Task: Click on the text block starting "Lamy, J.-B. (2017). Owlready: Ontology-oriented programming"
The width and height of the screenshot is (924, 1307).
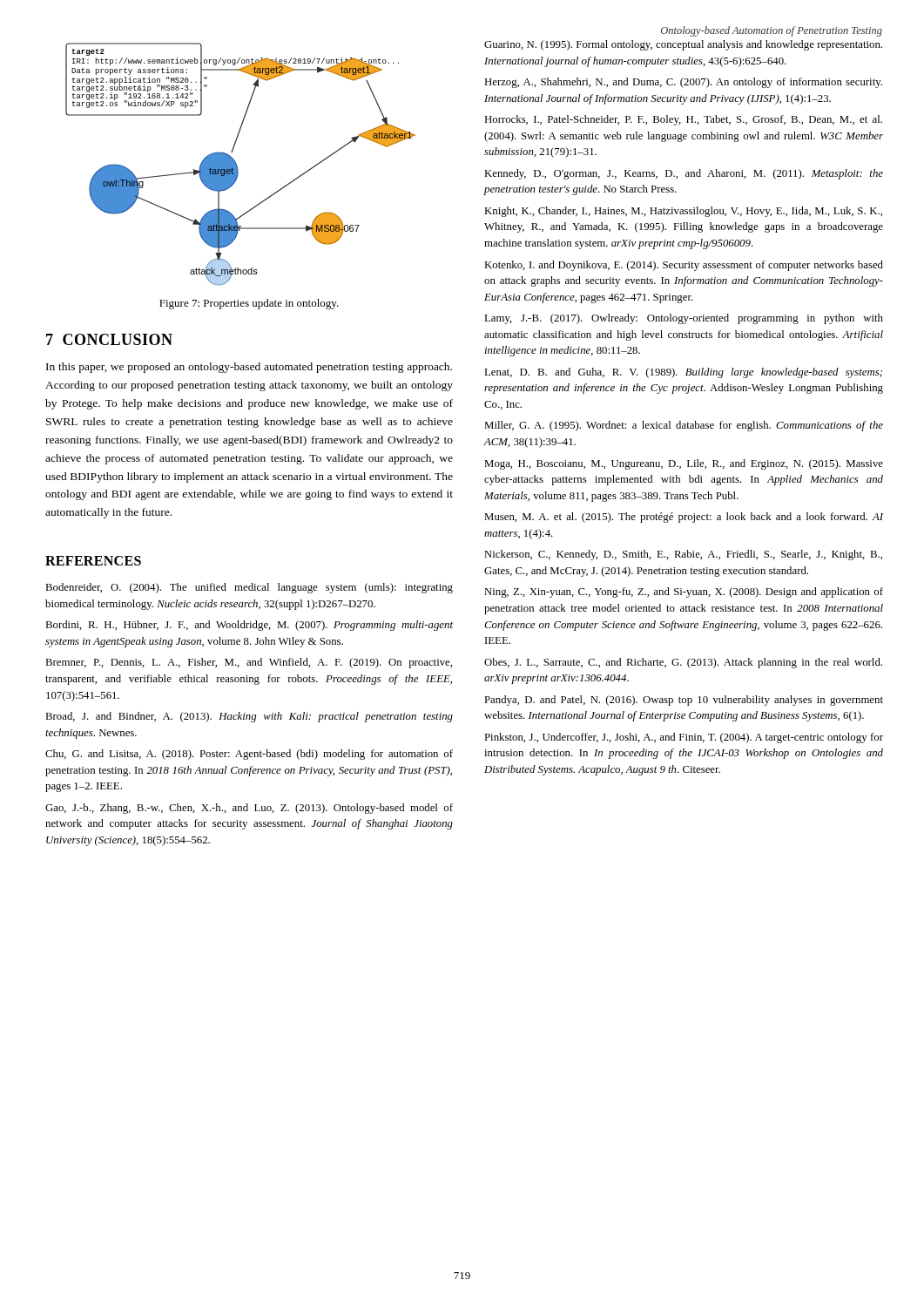Action: (x=684, y=334)
